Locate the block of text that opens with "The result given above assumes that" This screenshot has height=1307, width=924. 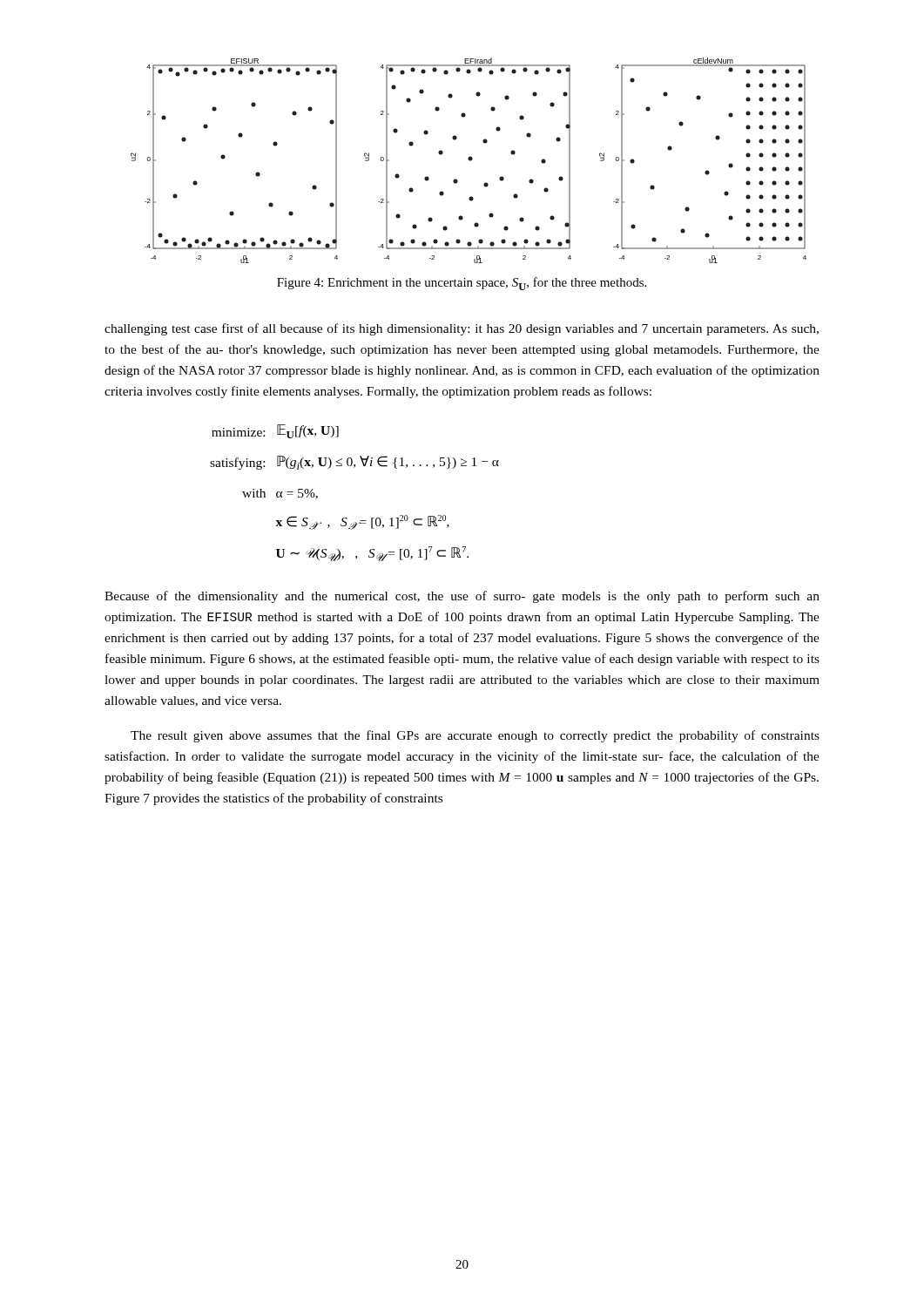[x=462, y=767]
